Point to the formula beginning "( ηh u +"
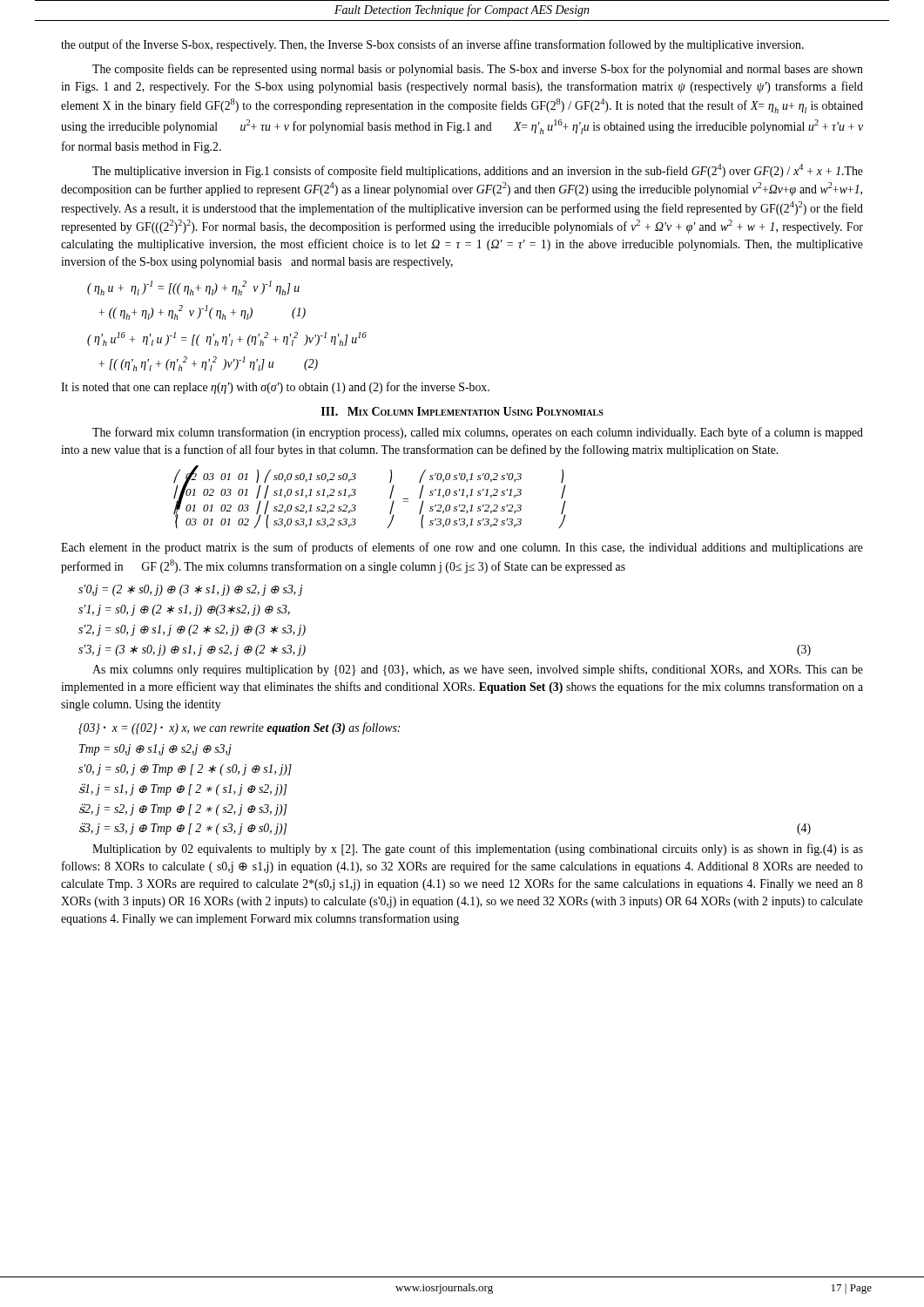This screenshot has height=1307, width=924. [193, 288]
